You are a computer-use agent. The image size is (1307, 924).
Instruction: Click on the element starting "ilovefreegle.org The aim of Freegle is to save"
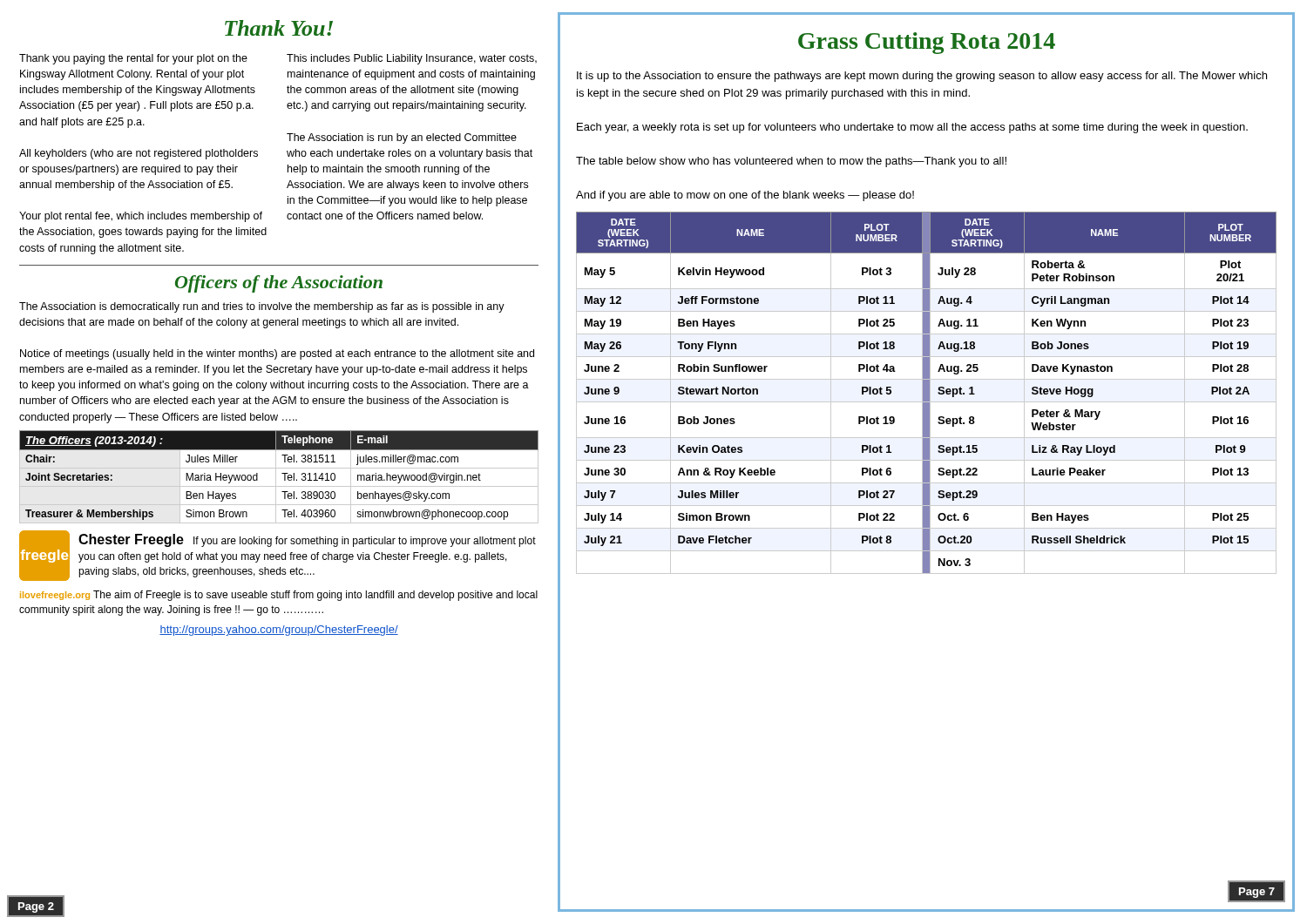tap(278, 602)
